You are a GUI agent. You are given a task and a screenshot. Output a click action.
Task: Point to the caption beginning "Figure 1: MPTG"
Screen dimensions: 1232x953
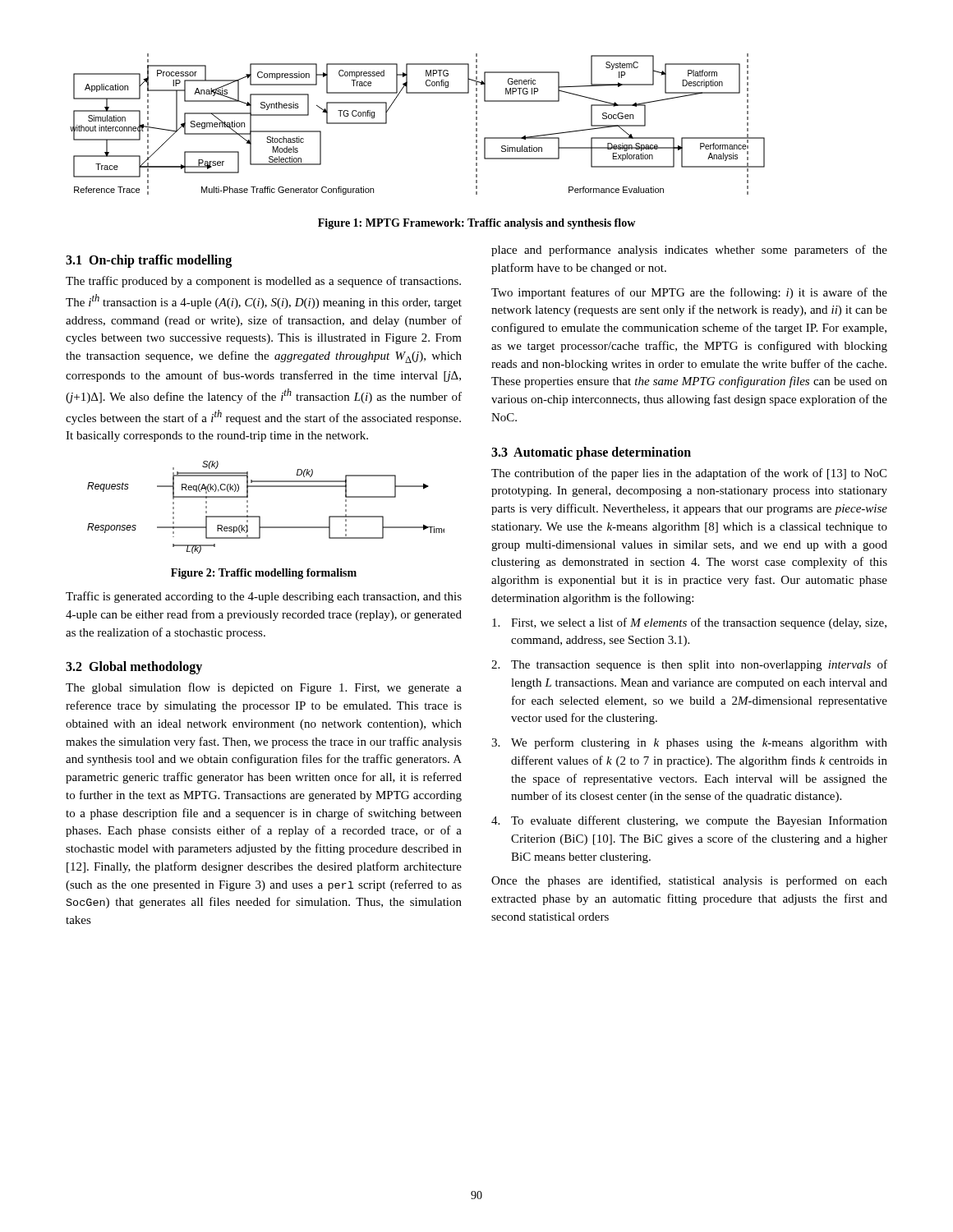476,223
